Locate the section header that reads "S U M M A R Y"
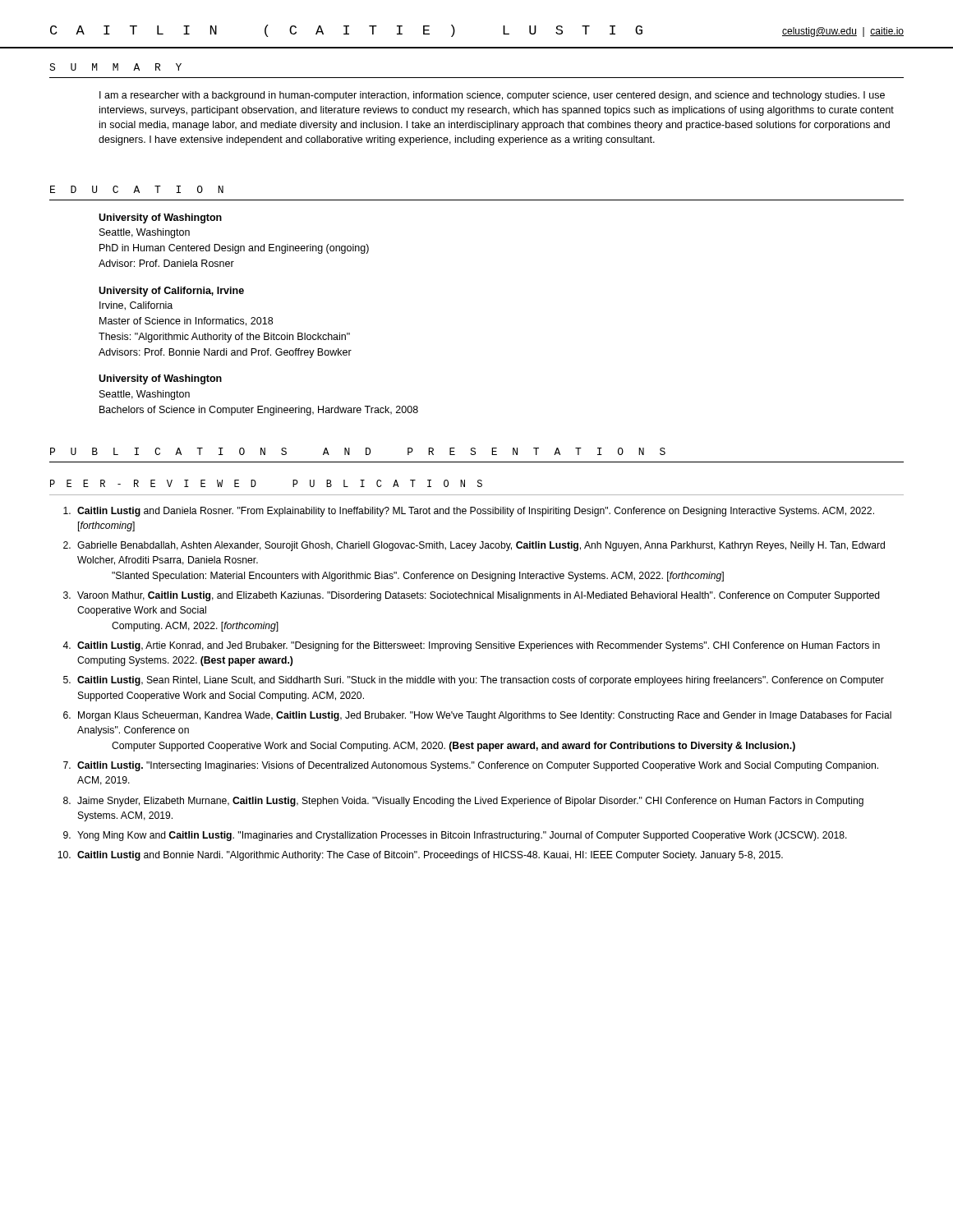 click(118, 68)
